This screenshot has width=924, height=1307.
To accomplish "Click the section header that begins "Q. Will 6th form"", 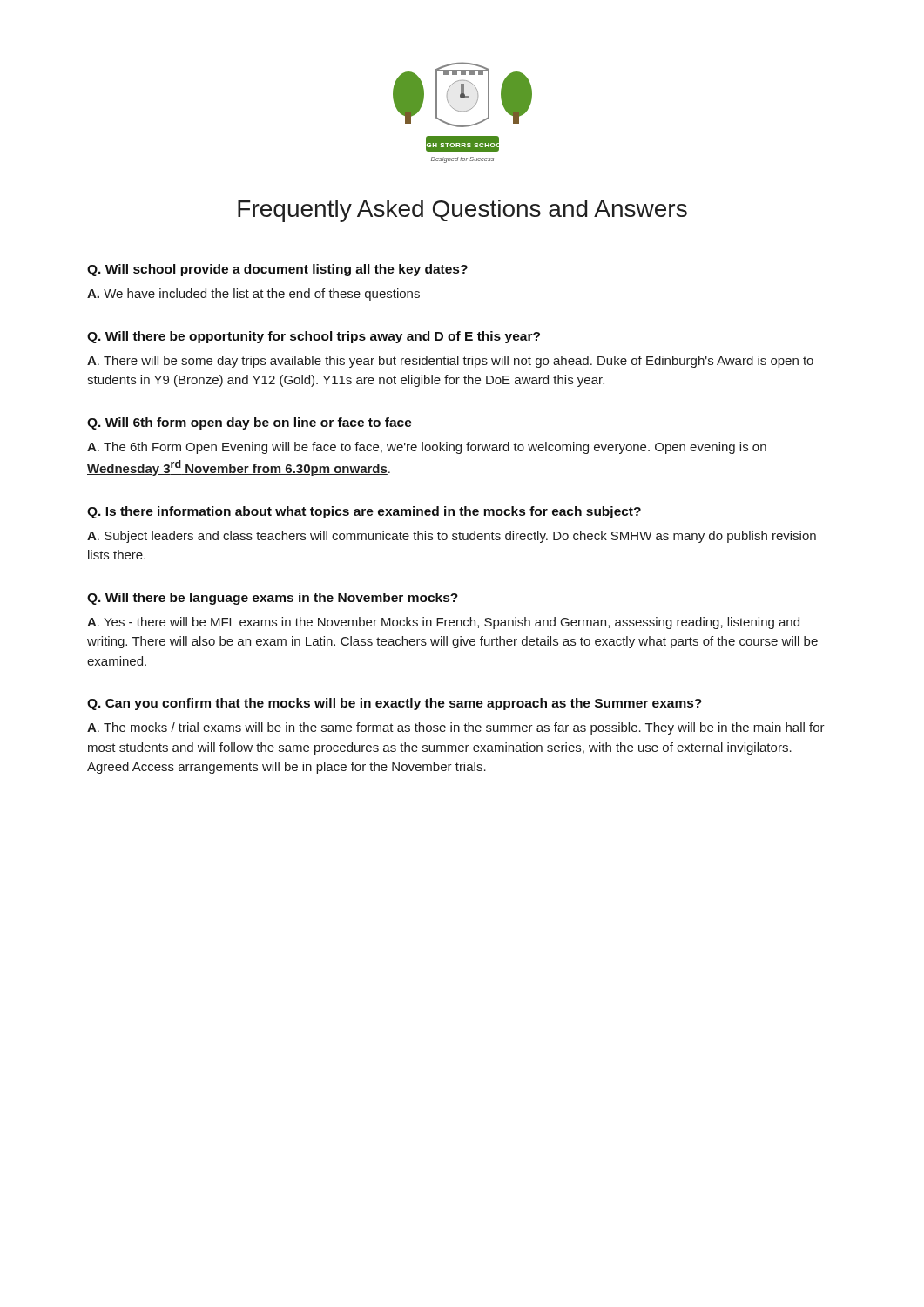I will (x=249, y=422).
